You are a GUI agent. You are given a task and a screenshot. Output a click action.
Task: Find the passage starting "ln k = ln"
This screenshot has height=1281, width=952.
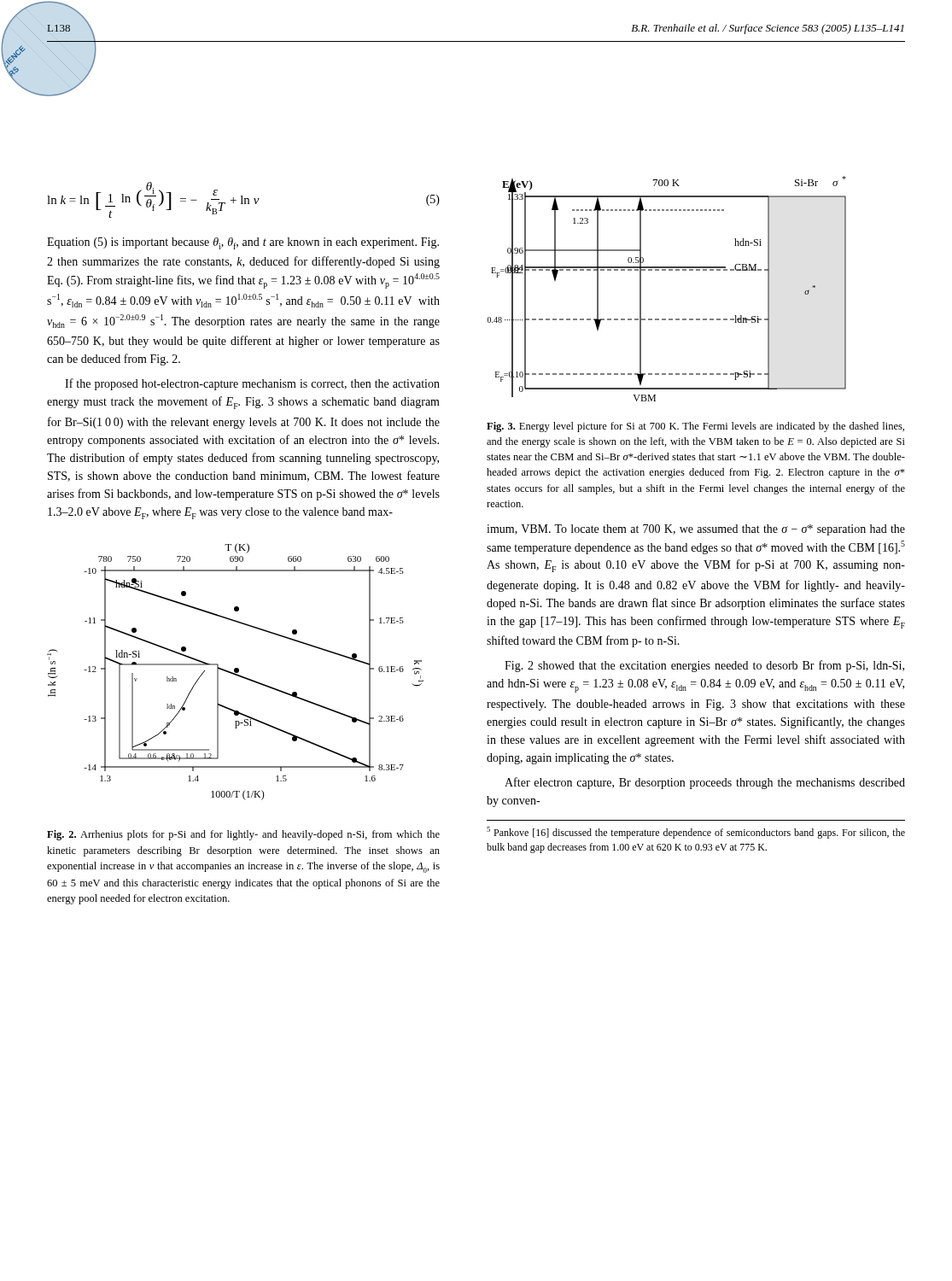pos(243,200)
